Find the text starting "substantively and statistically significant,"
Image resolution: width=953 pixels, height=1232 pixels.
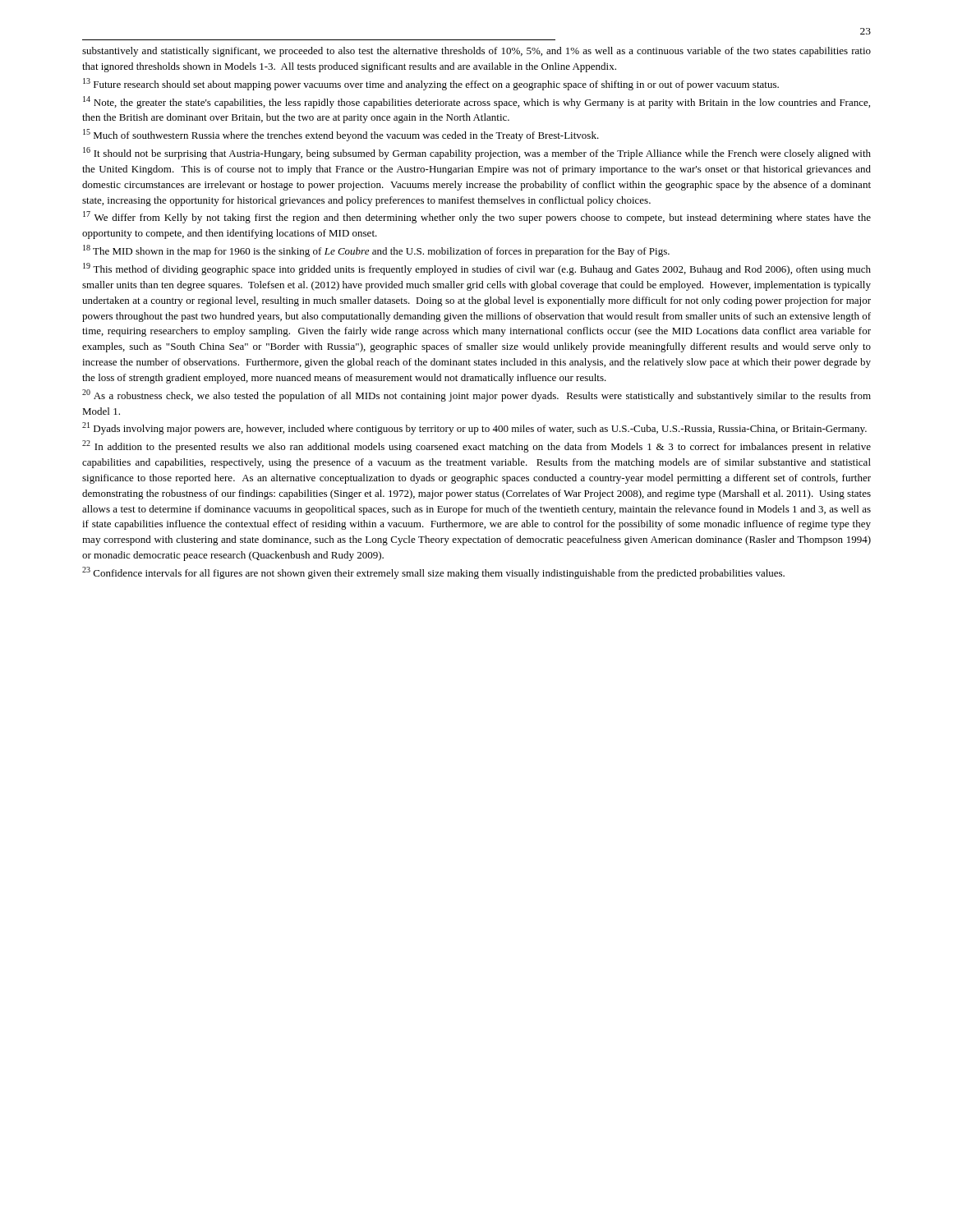pos(476,57)
